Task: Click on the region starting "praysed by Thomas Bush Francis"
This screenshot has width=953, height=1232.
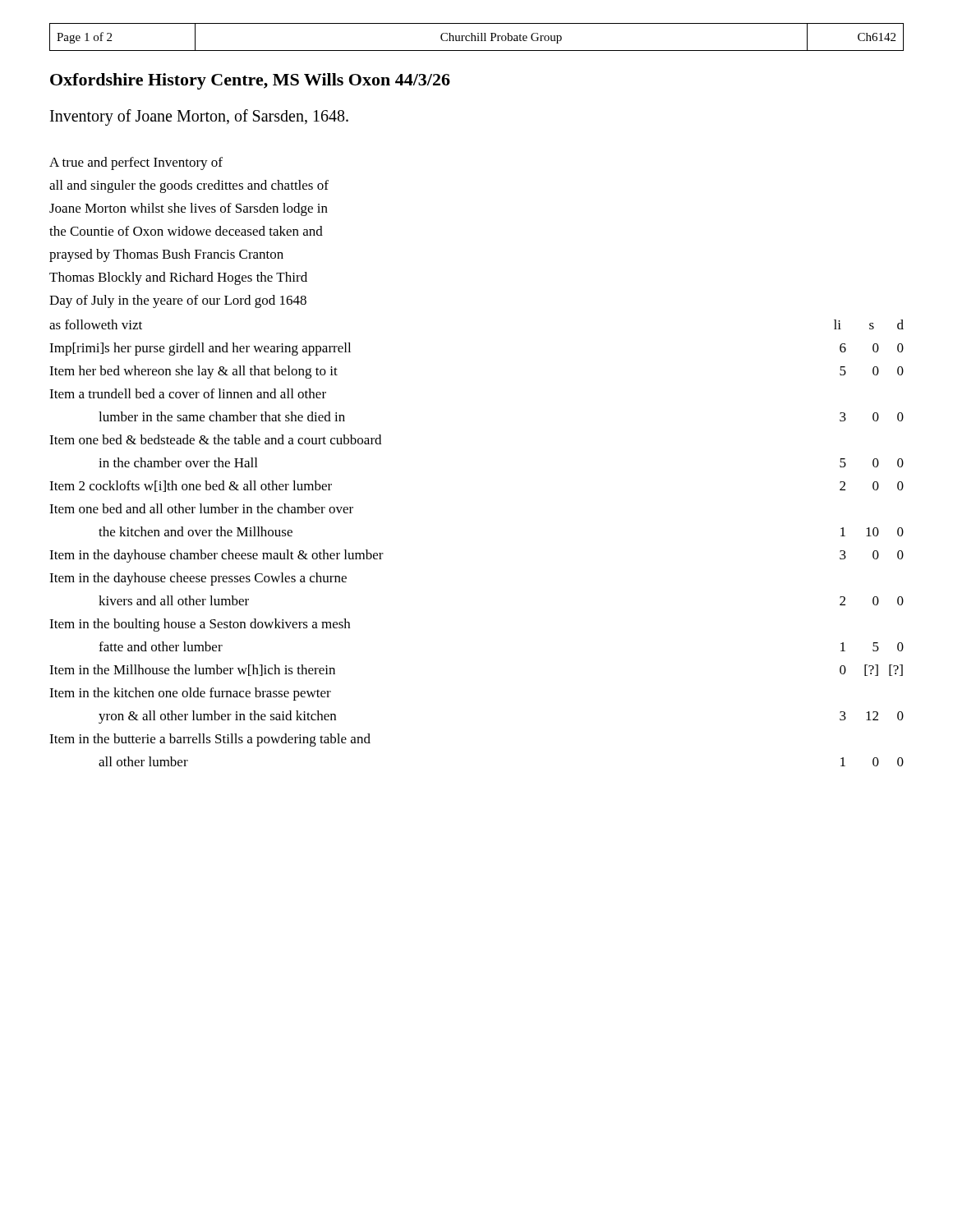Action: (x=166, y=255)
